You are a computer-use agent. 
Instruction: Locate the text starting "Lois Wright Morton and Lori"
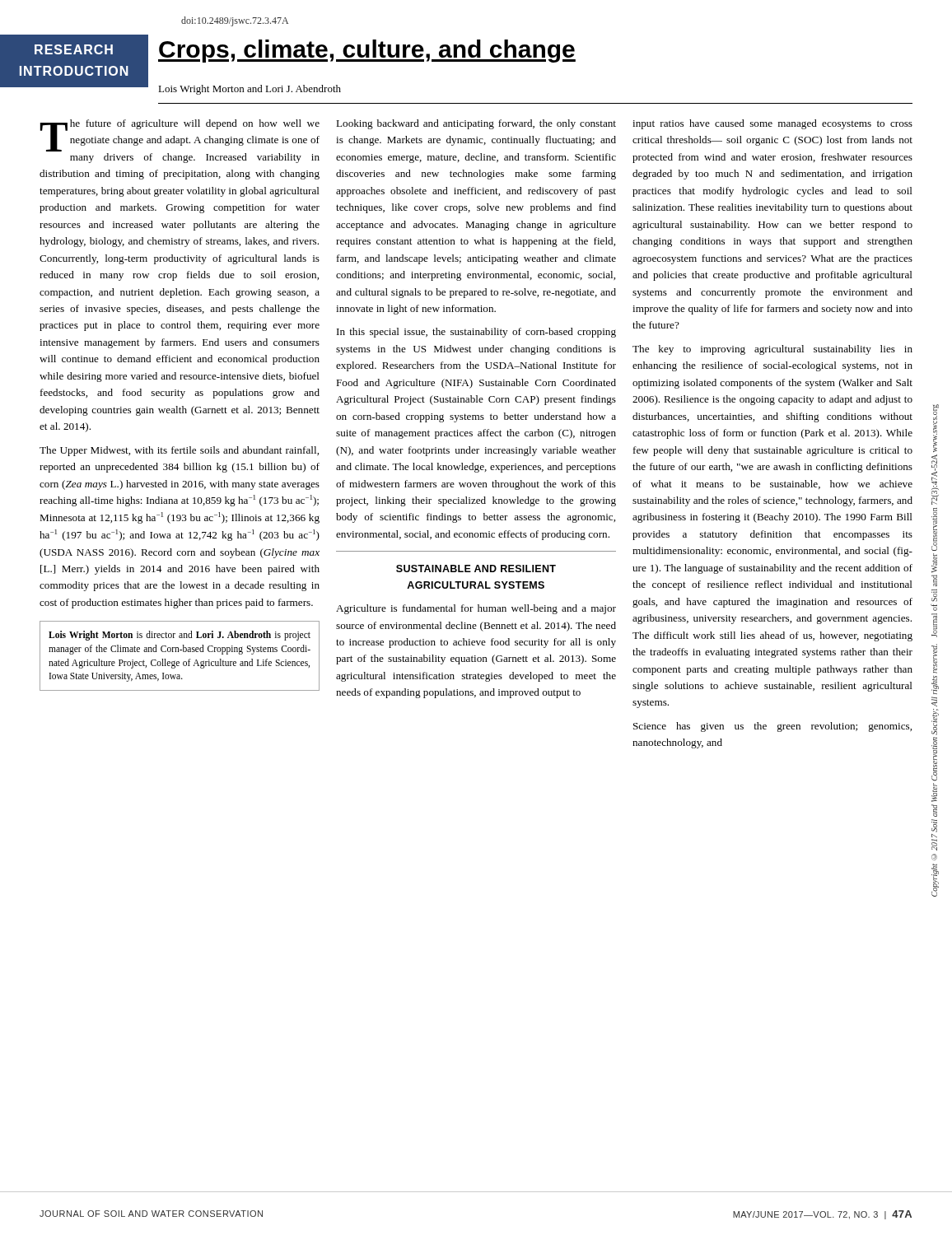(x=250, y=89)
